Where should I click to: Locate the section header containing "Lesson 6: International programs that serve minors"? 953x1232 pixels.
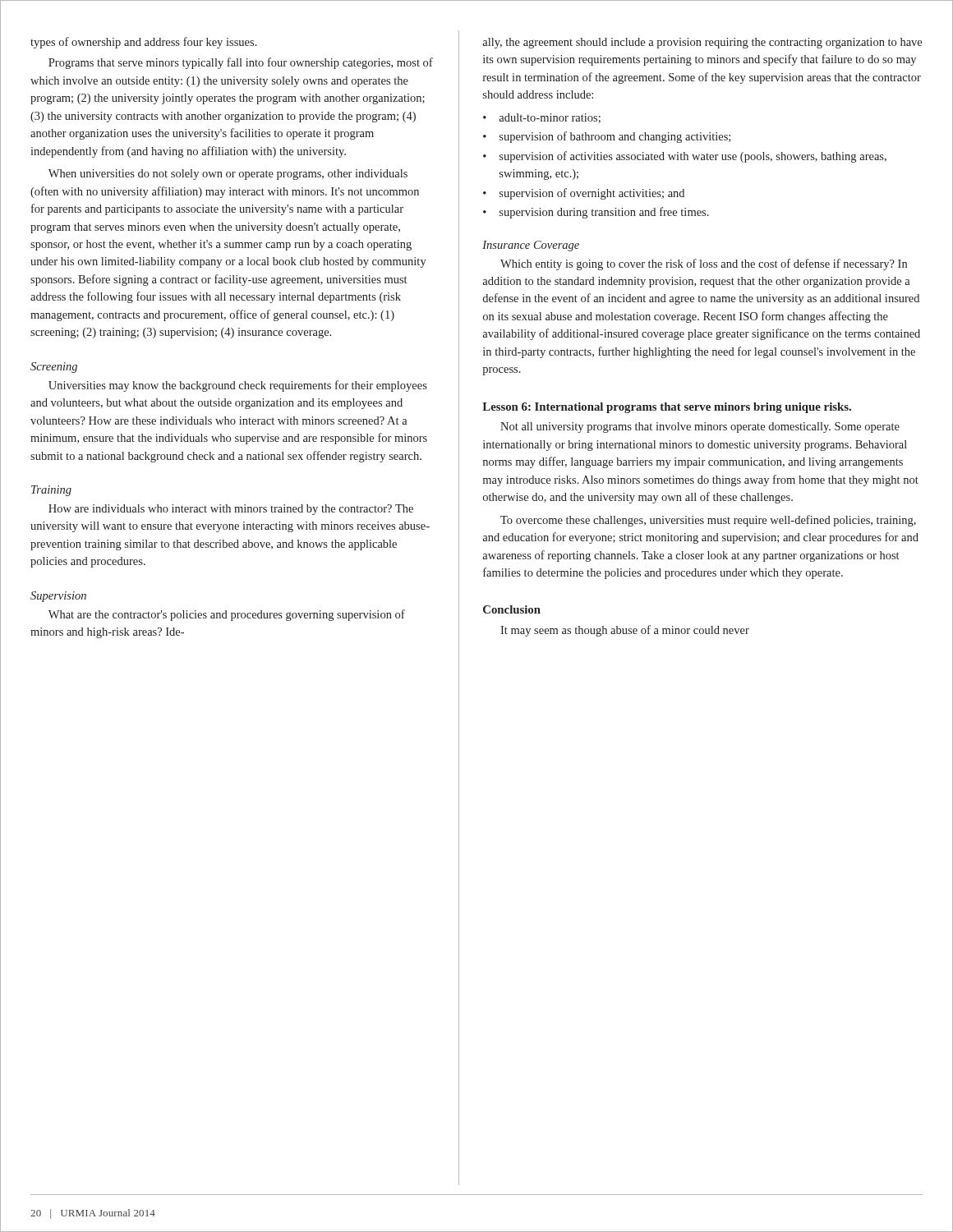pyautogui.click(x=667, y=406)
